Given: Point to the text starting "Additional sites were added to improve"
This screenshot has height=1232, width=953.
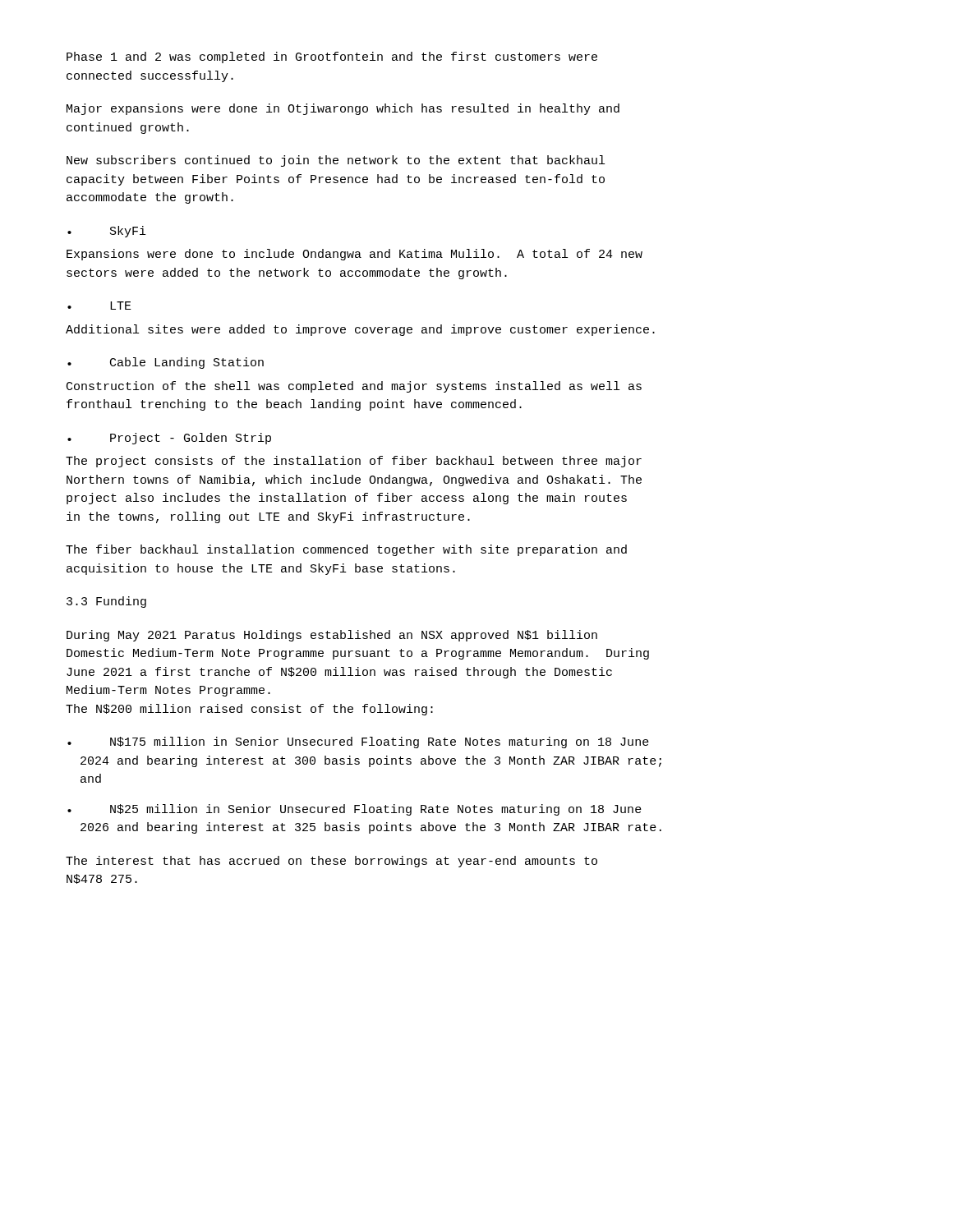Looking at the screenshot, I should point(362,330).
